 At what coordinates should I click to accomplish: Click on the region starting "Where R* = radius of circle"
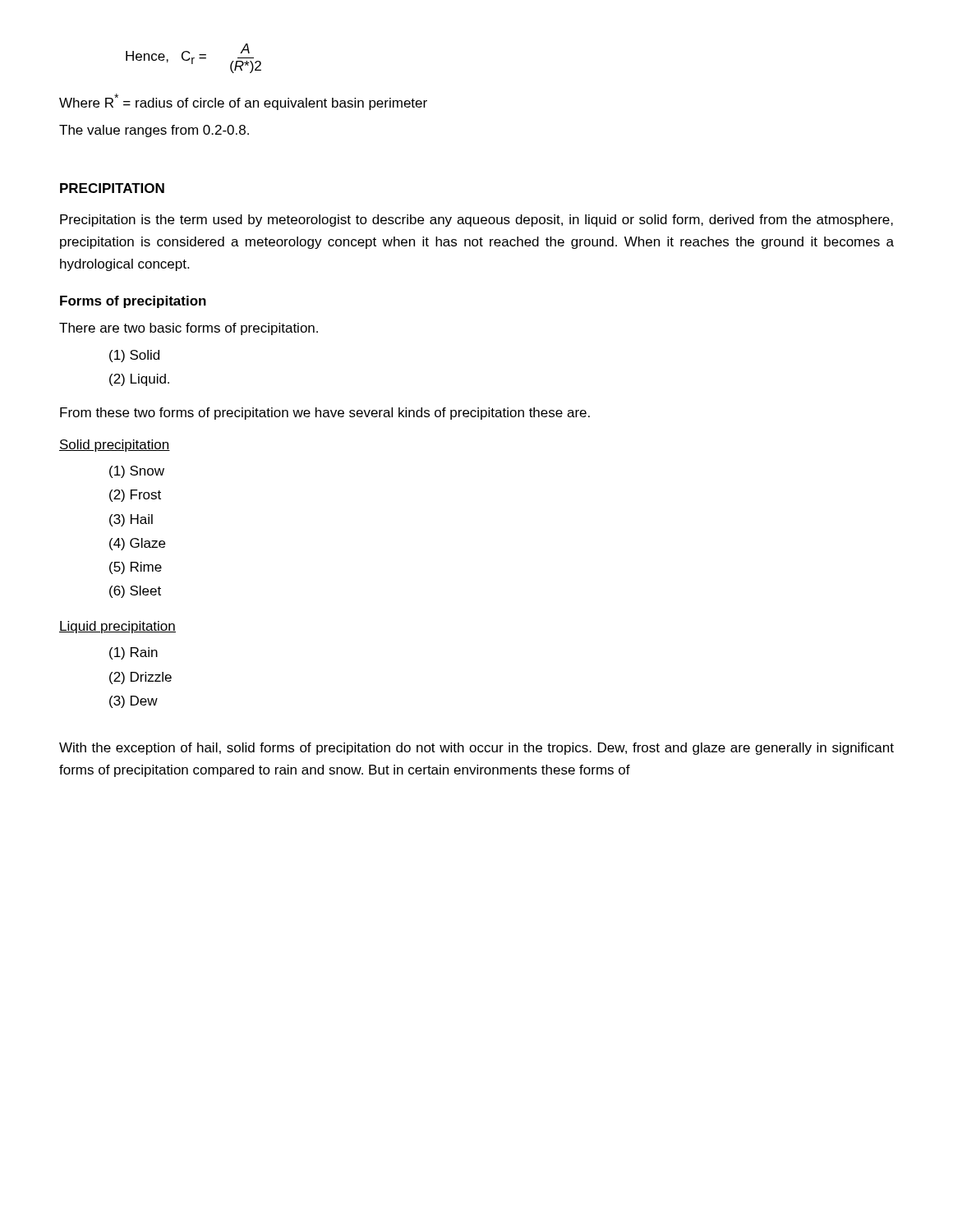pyautogui.click(x=243, y=101)
